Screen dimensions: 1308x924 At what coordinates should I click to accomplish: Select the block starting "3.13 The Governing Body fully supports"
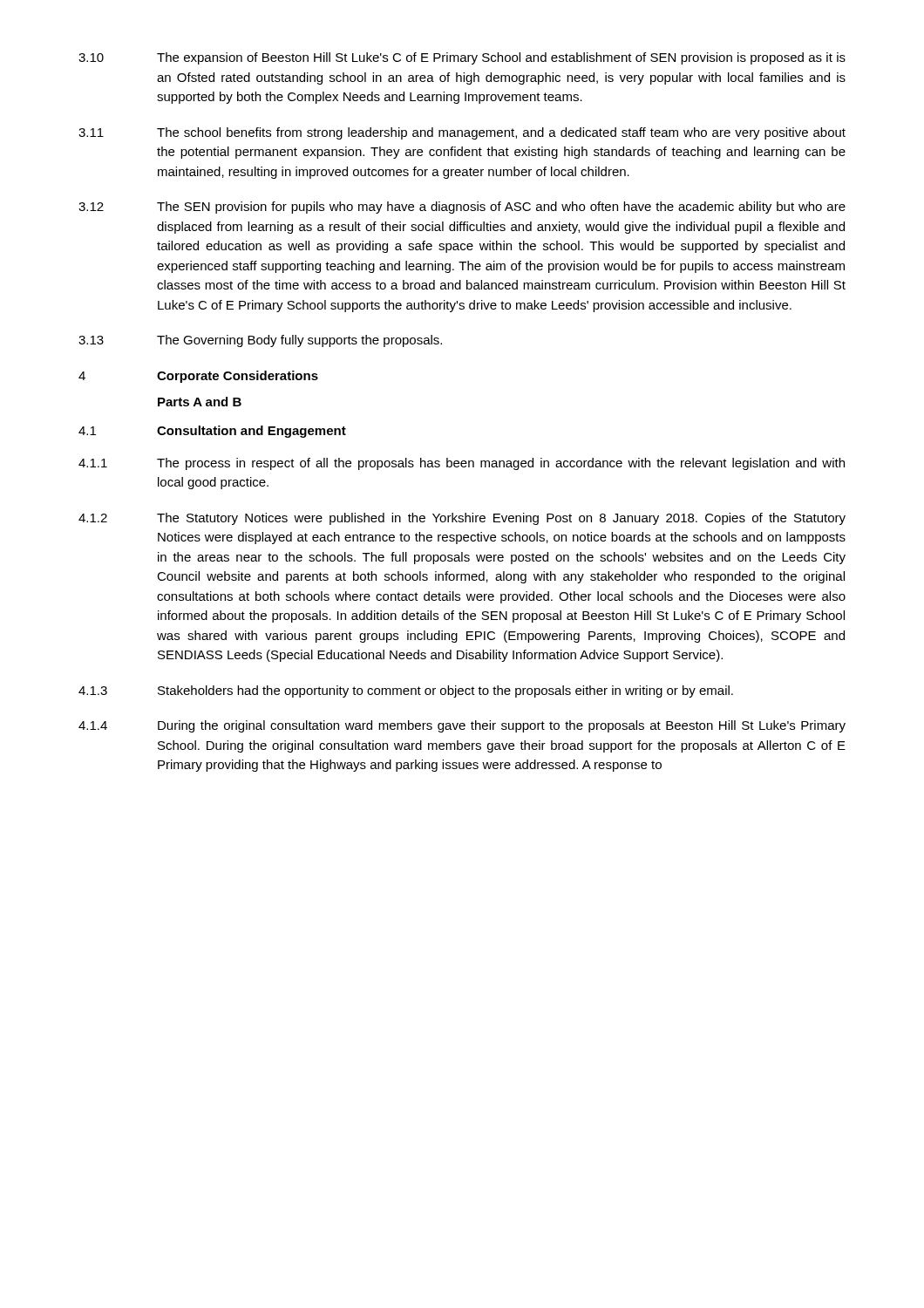tap(260, 341)
